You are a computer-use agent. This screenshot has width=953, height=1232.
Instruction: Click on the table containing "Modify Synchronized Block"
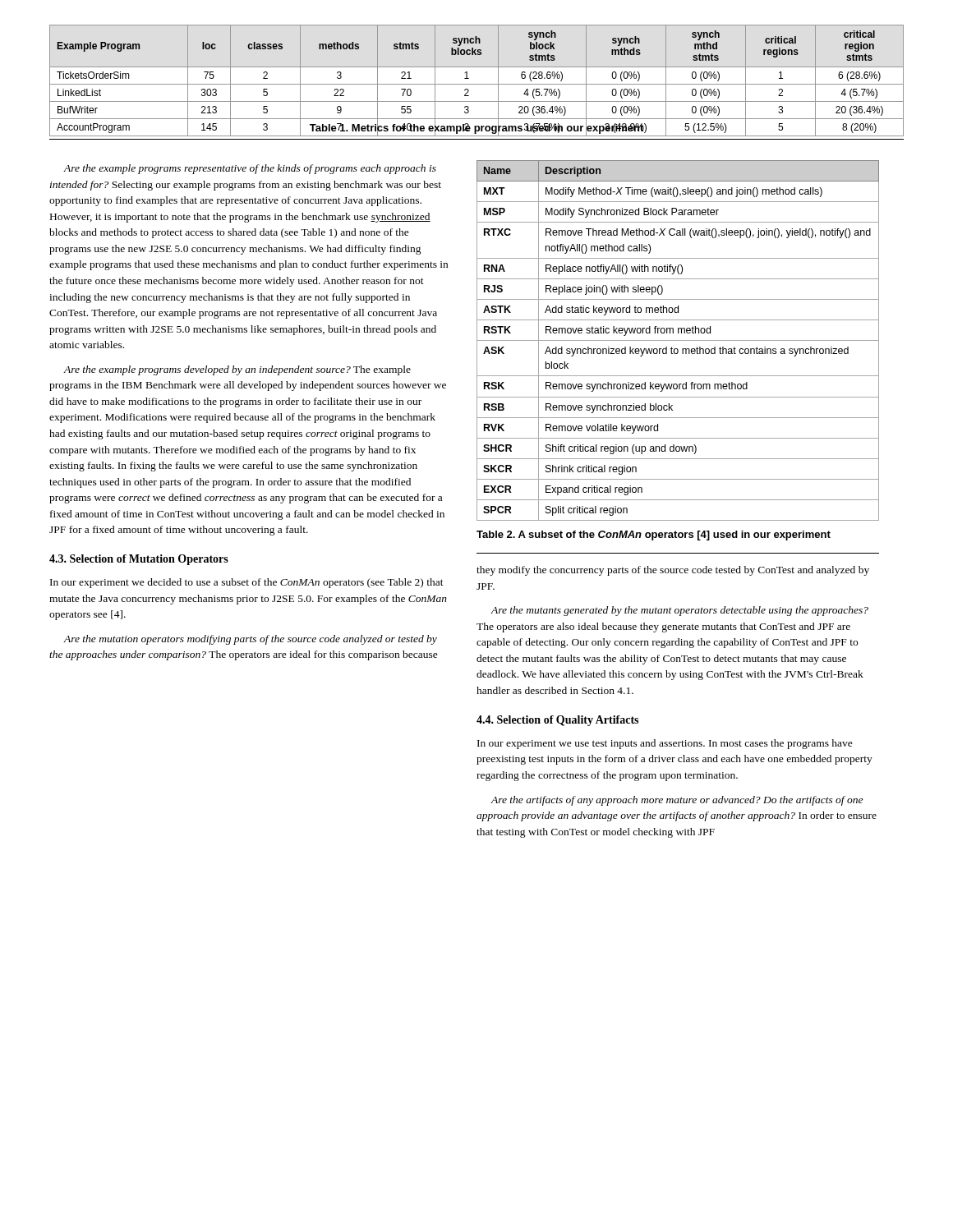pyautogui.click(x=678, y=341)
